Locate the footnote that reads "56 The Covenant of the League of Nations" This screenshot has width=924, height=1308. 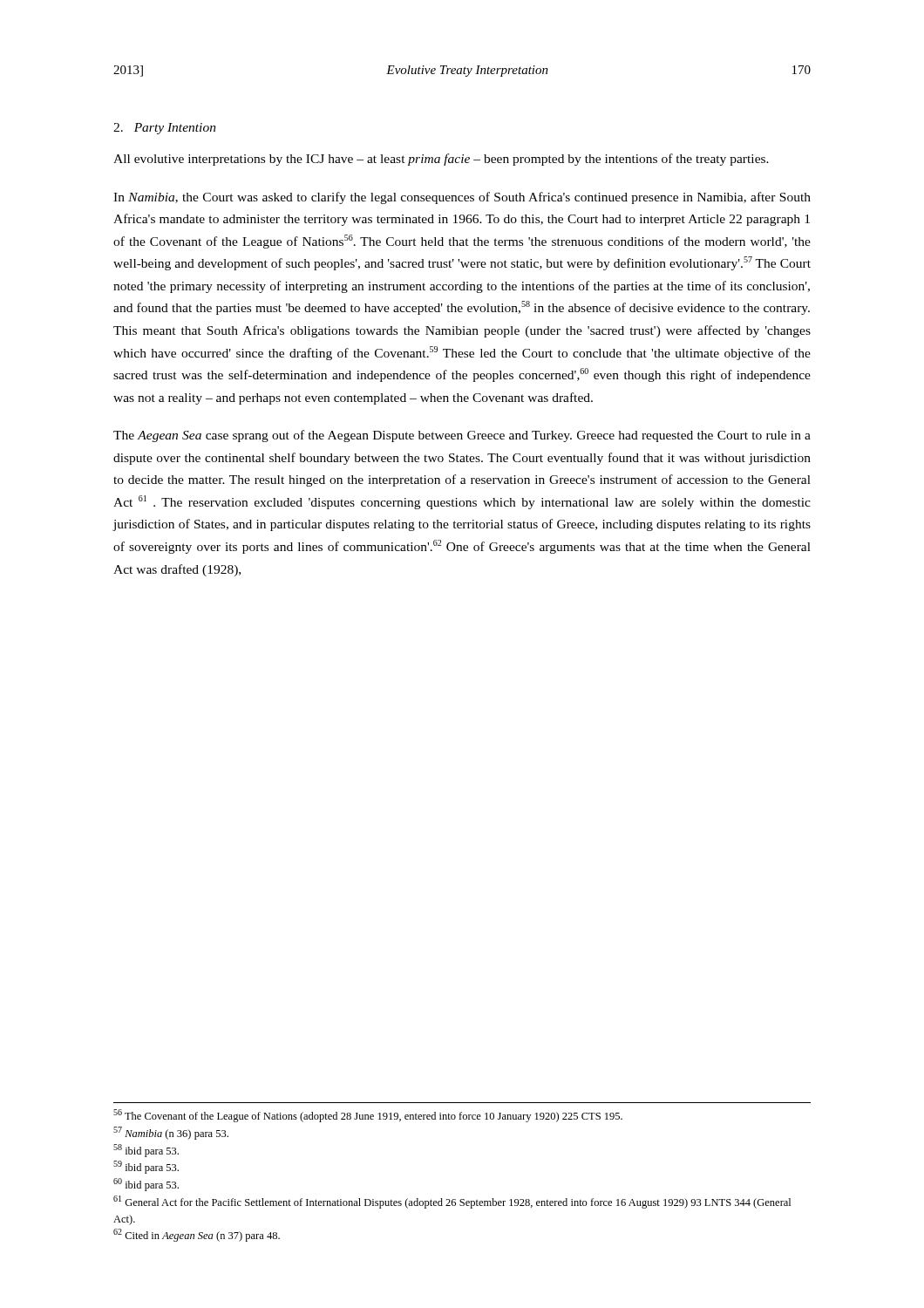[x=368, y=1115]
